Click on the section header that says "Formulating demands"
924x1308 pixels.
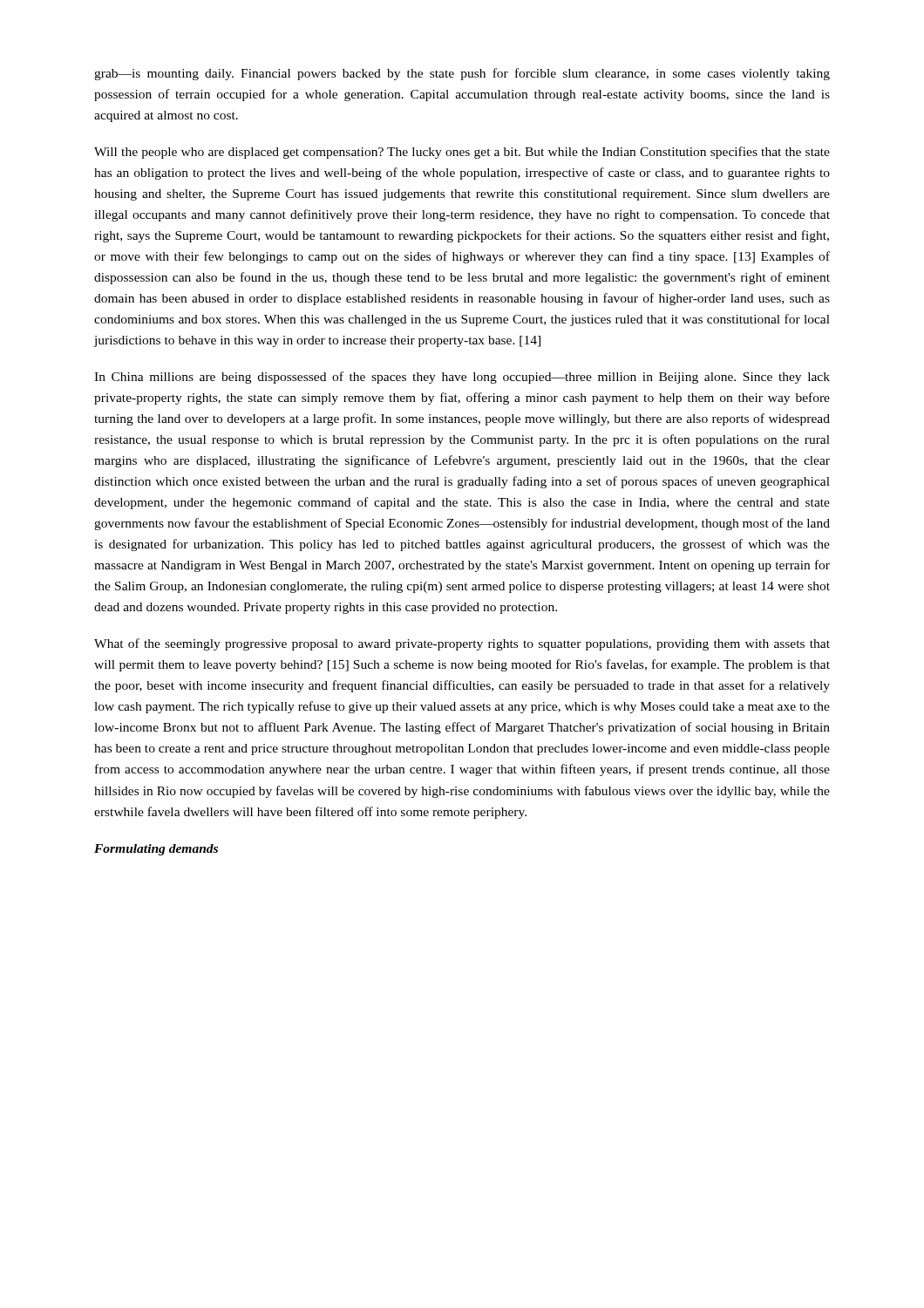(156, 848)
